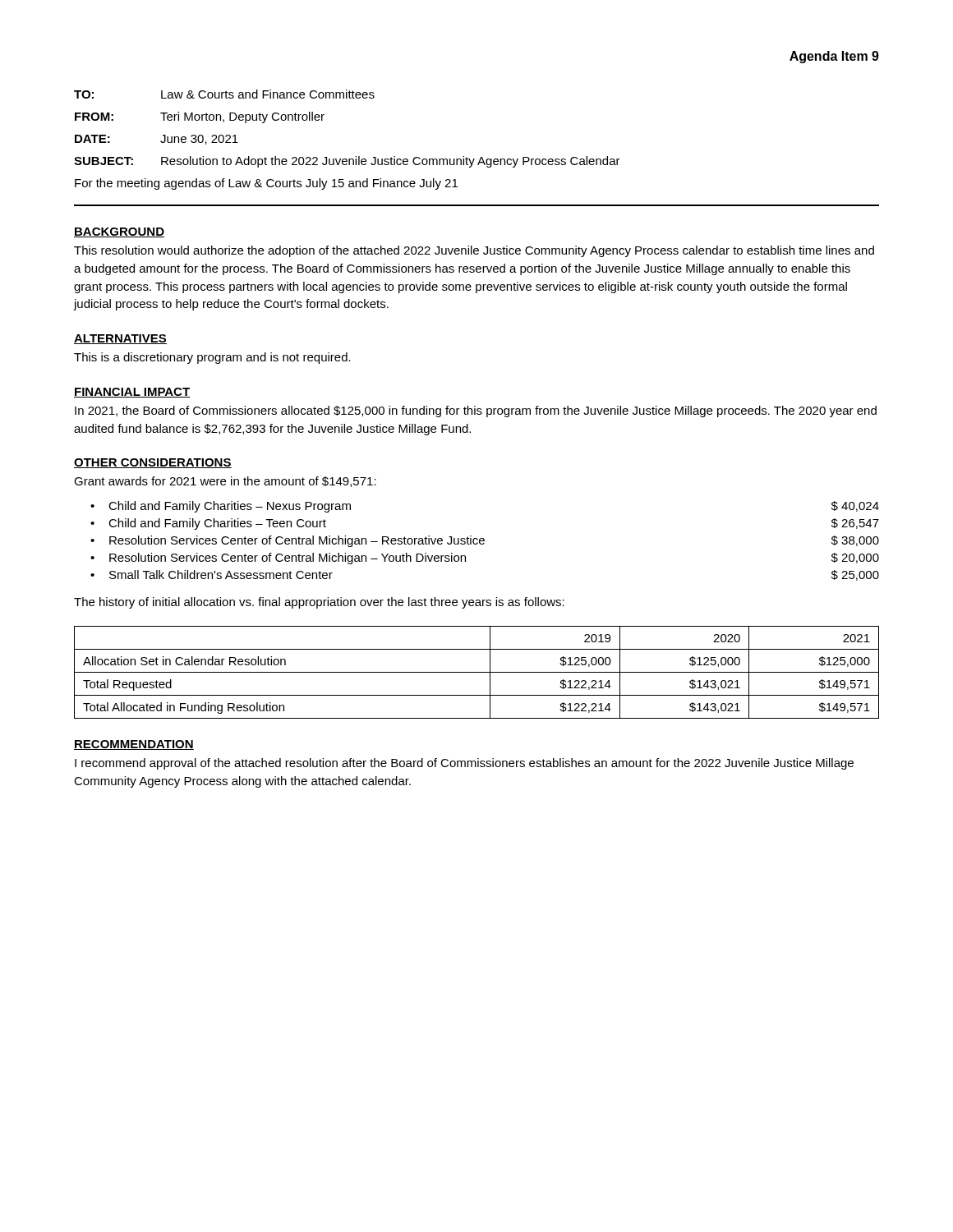The width and height of the screenshot is (953, 1232).
Task: Find the text block containing "This resolution would authorize the"
Action: [x=474, y=277]
